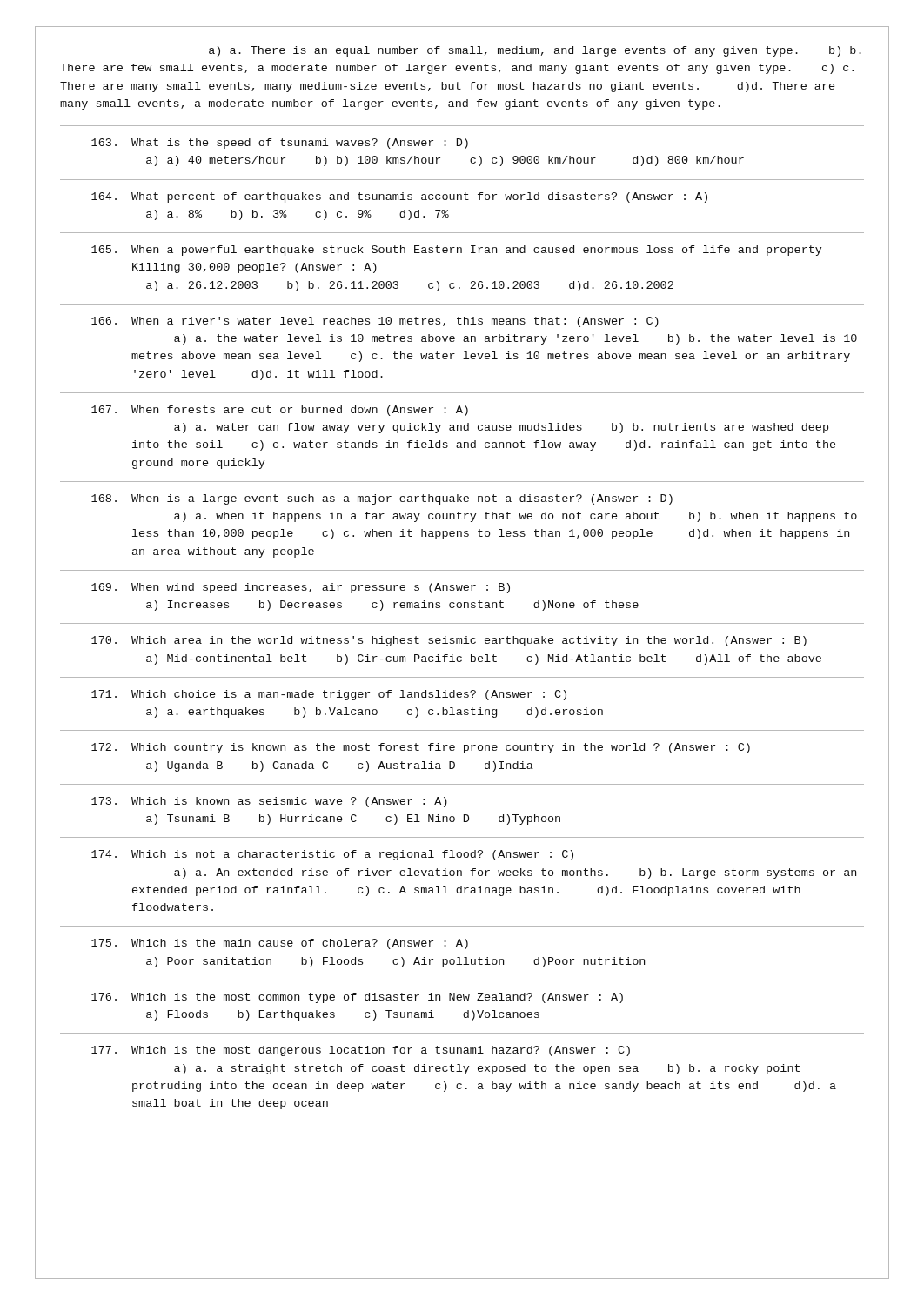
Task: Find the block on this page that starts "167. When forests are cut or burned down"
Action: (x=462, y=437)
